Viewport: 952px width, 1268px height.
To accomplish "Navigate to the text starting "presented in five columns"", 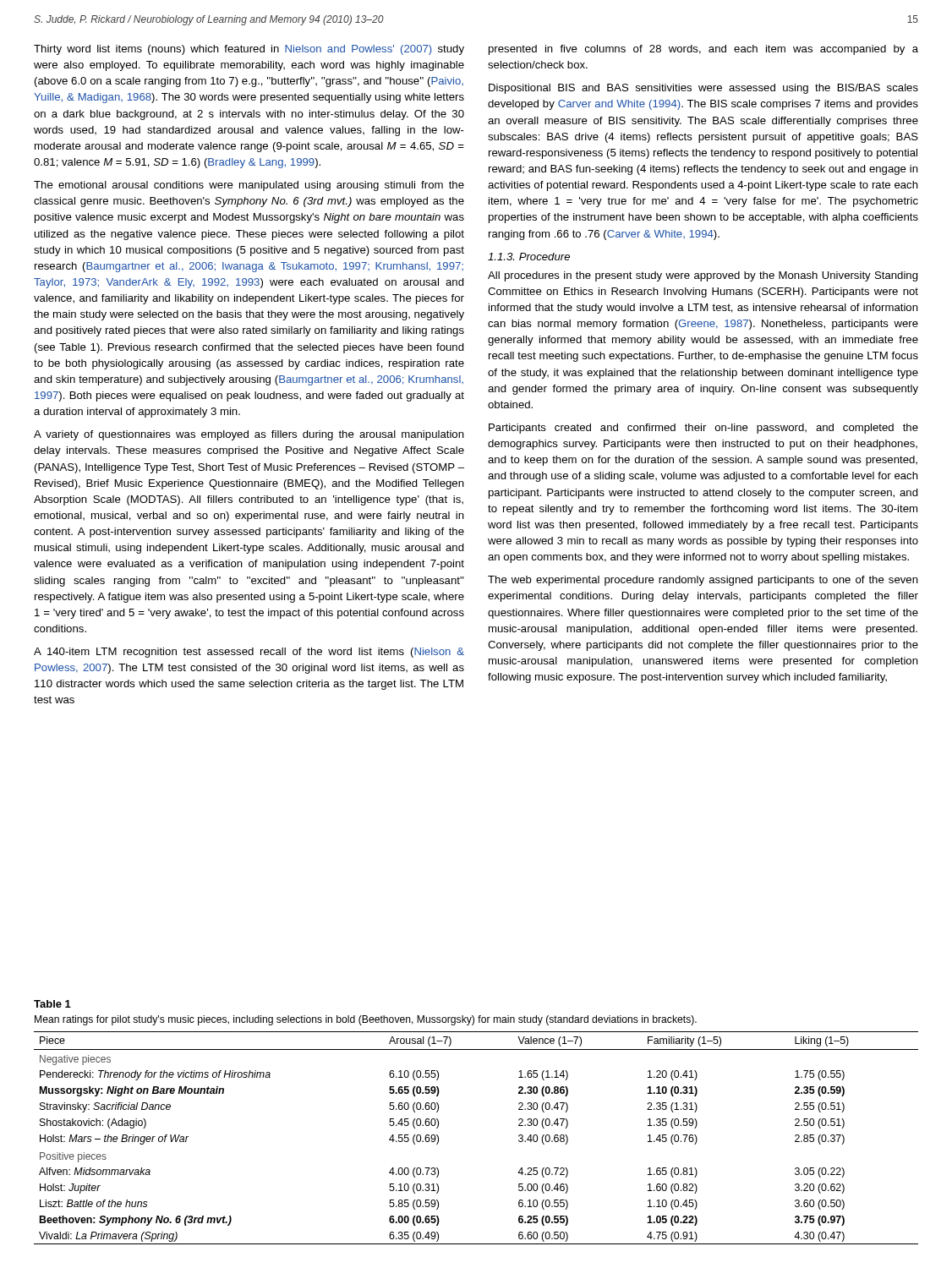I will 703,57.
